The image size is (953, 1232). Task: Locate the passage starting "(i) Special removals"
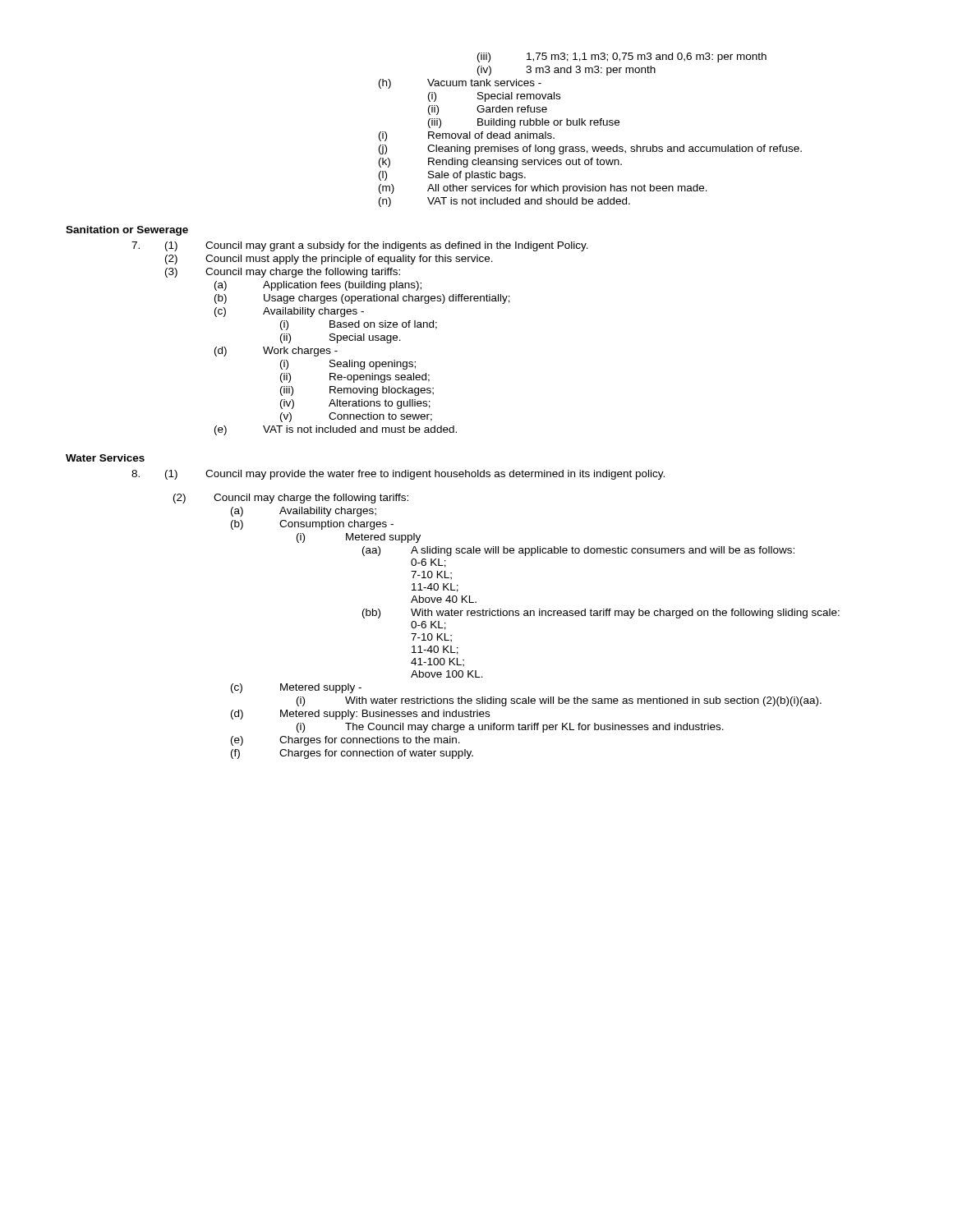[494, 97]
